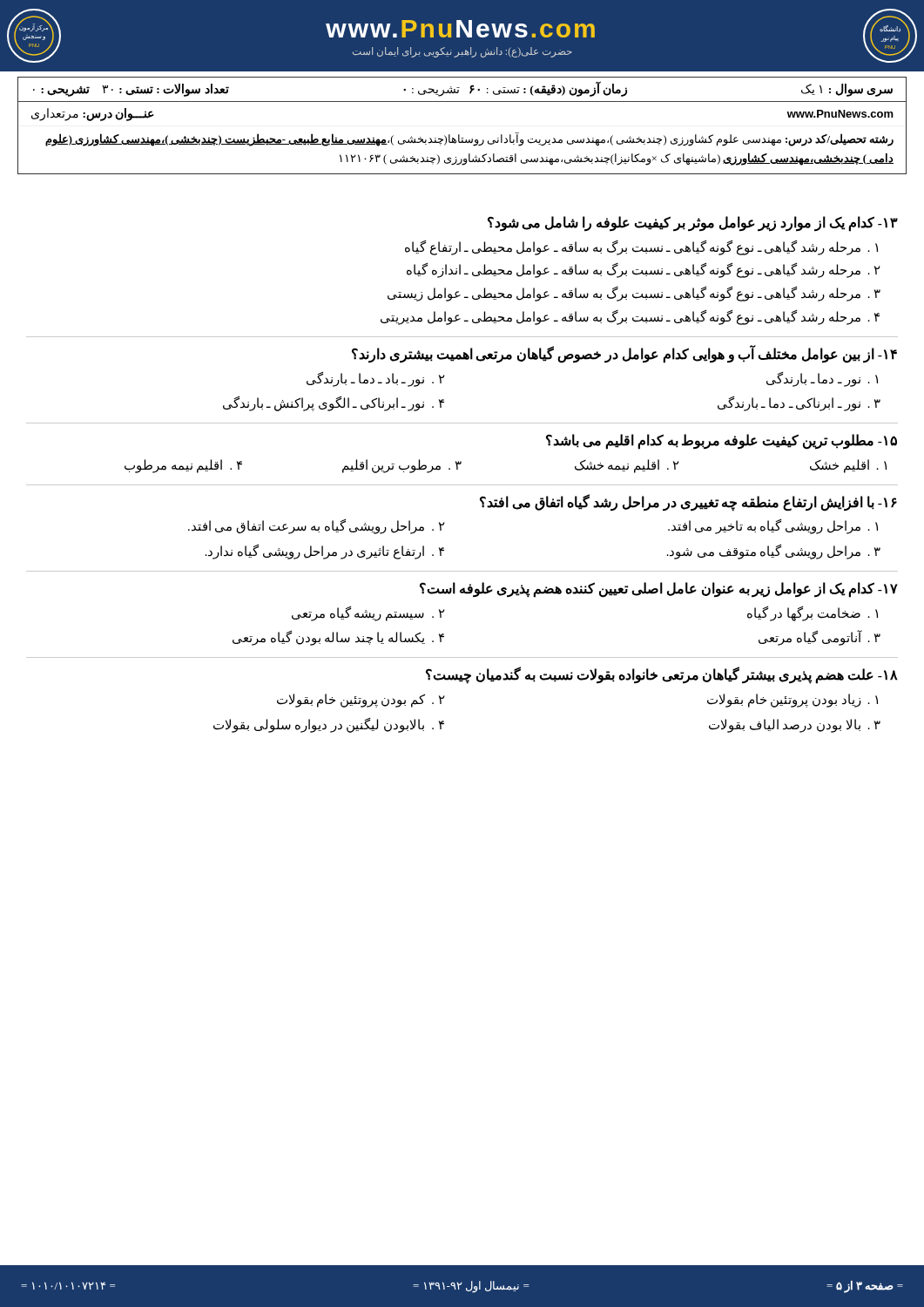The image size is (924, 1307).
Task: Find the list item containing "۱۷- کدام یک از عوامل زیر به عنوان"
Action: (x=658, y=589)
